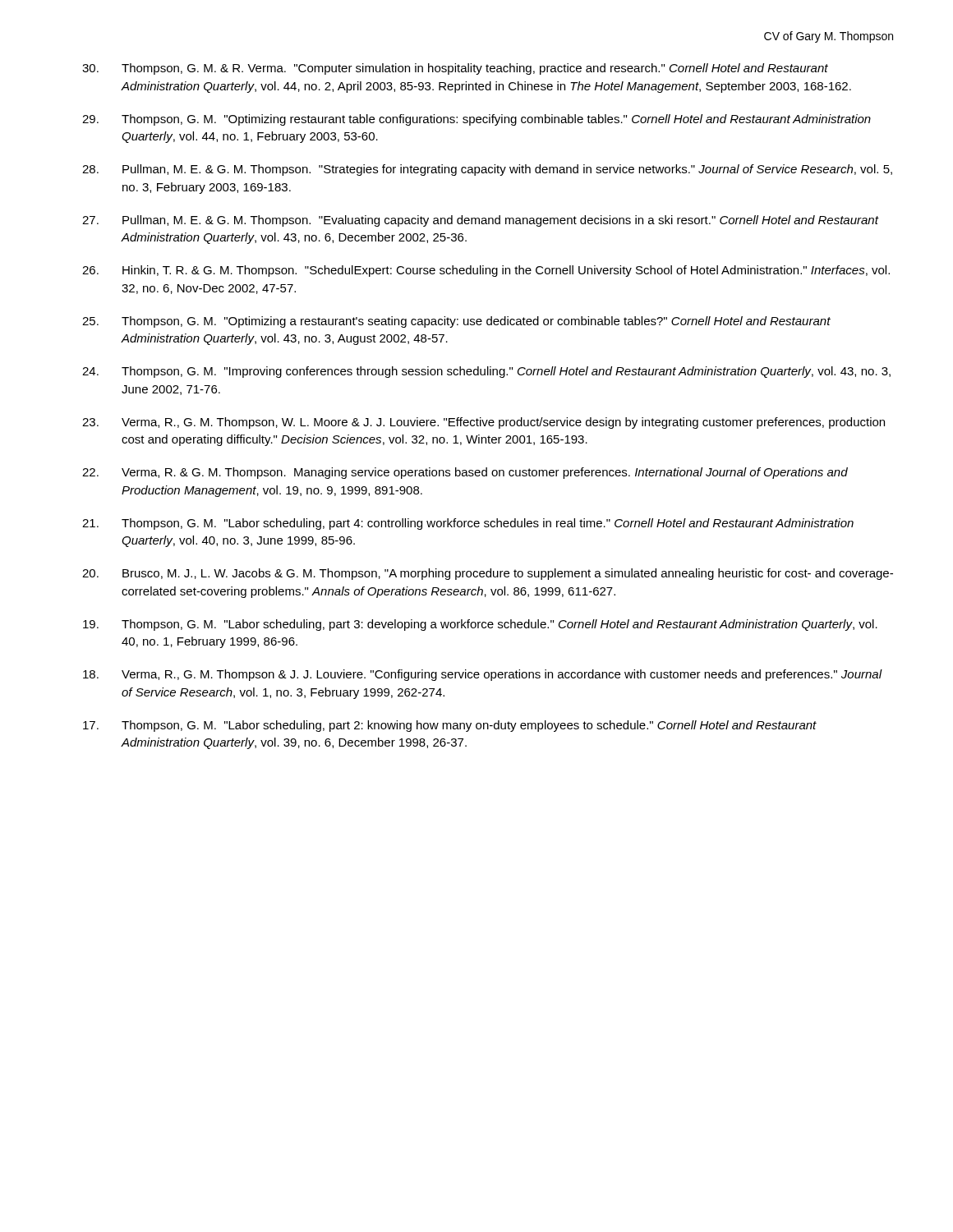This screenshot has width=953, height=1232.
Task: Select the passage starting "18. Verma, R., G. M."
Action: point(488,683)
